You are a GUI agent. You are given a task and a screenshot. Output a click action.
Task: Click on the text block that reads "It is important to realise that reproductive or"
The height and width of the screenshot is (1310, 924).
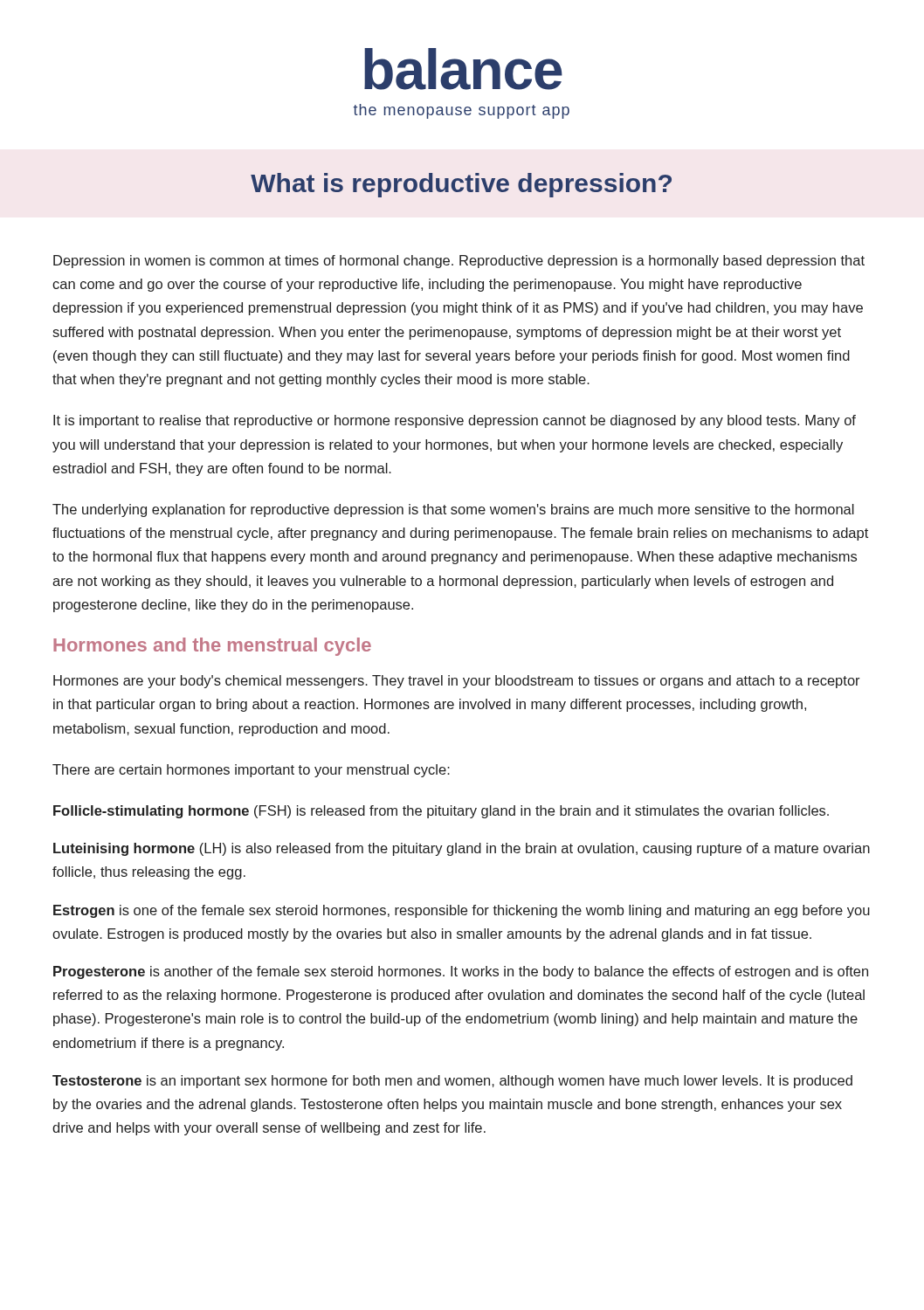(462, 445)
